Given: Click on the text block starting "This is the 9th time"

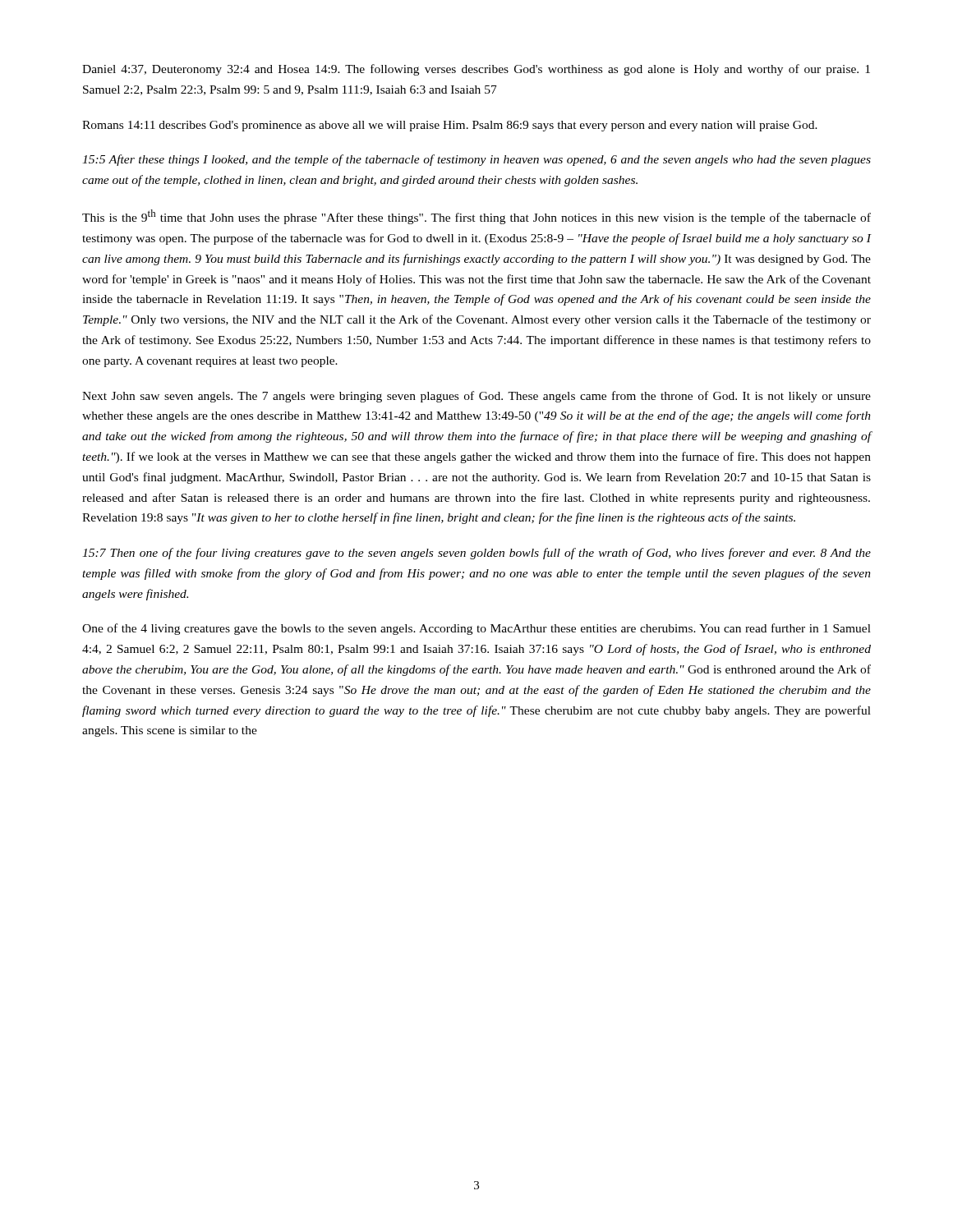Looking at the screenshot, I should pyautogui.click(x=476, y=287).
